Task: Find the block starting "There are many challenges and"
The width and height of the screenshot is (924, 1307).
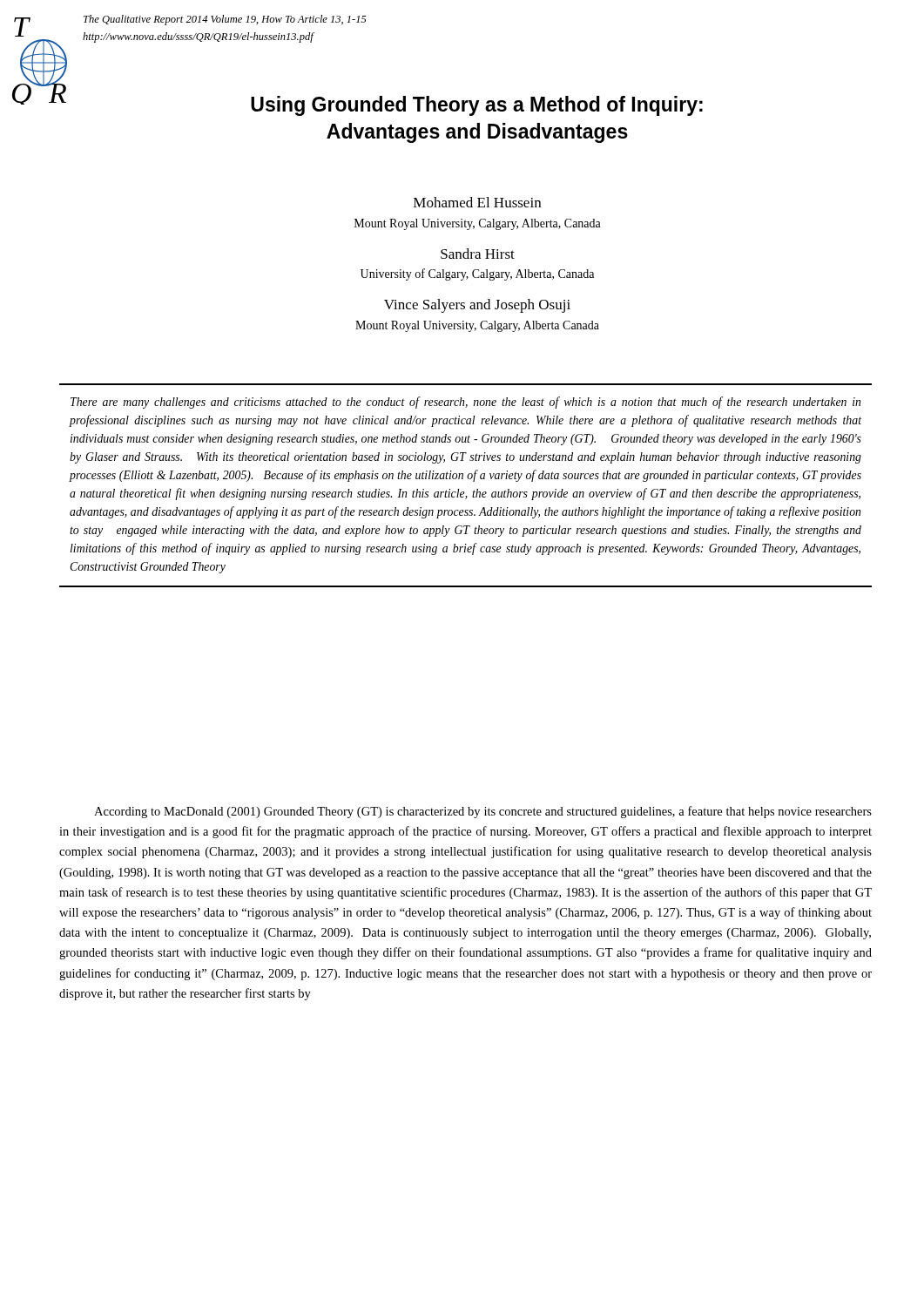Action: (x=465, y=485)
